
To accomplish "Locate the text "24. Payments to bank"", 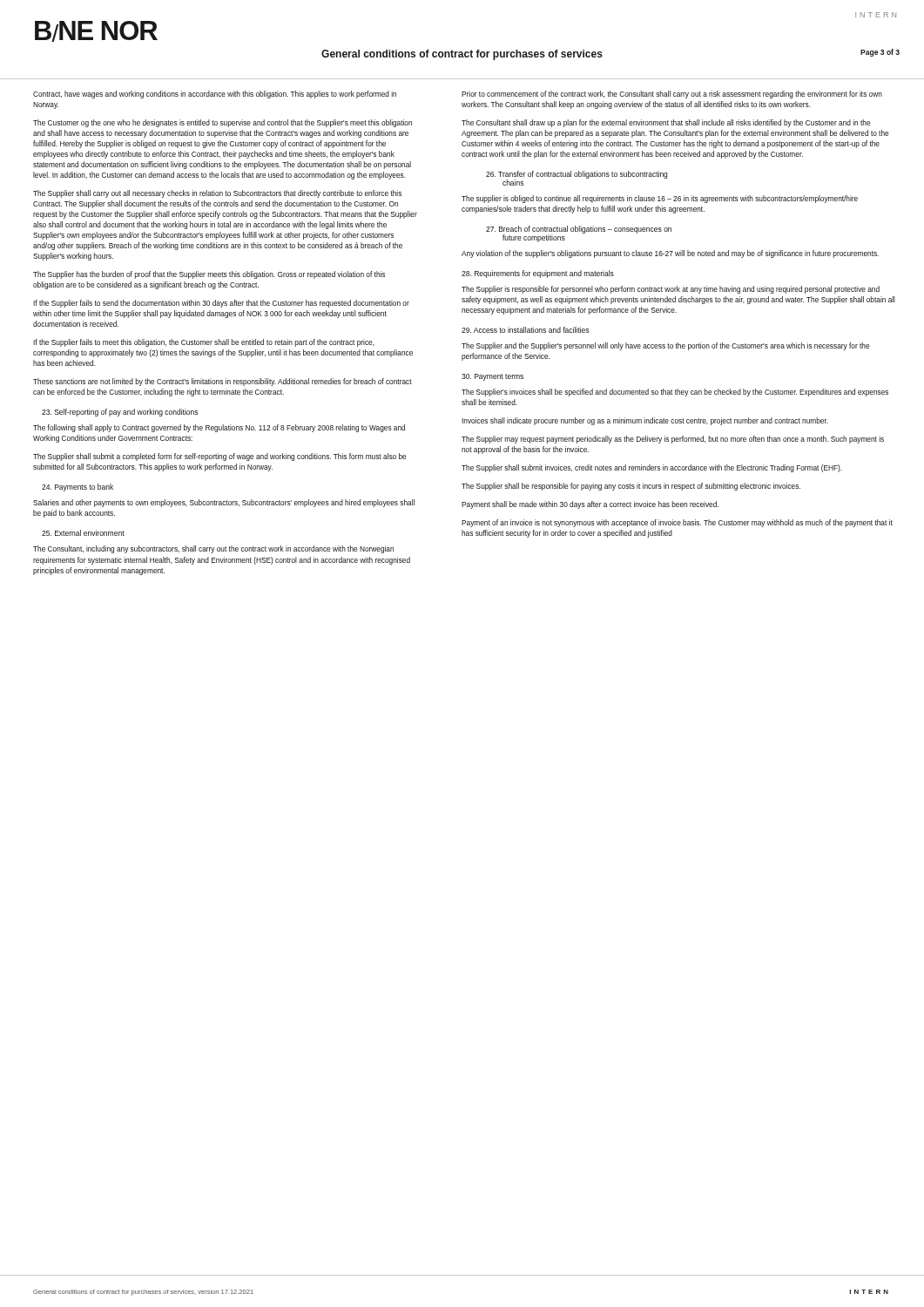I will coord(78,487).
